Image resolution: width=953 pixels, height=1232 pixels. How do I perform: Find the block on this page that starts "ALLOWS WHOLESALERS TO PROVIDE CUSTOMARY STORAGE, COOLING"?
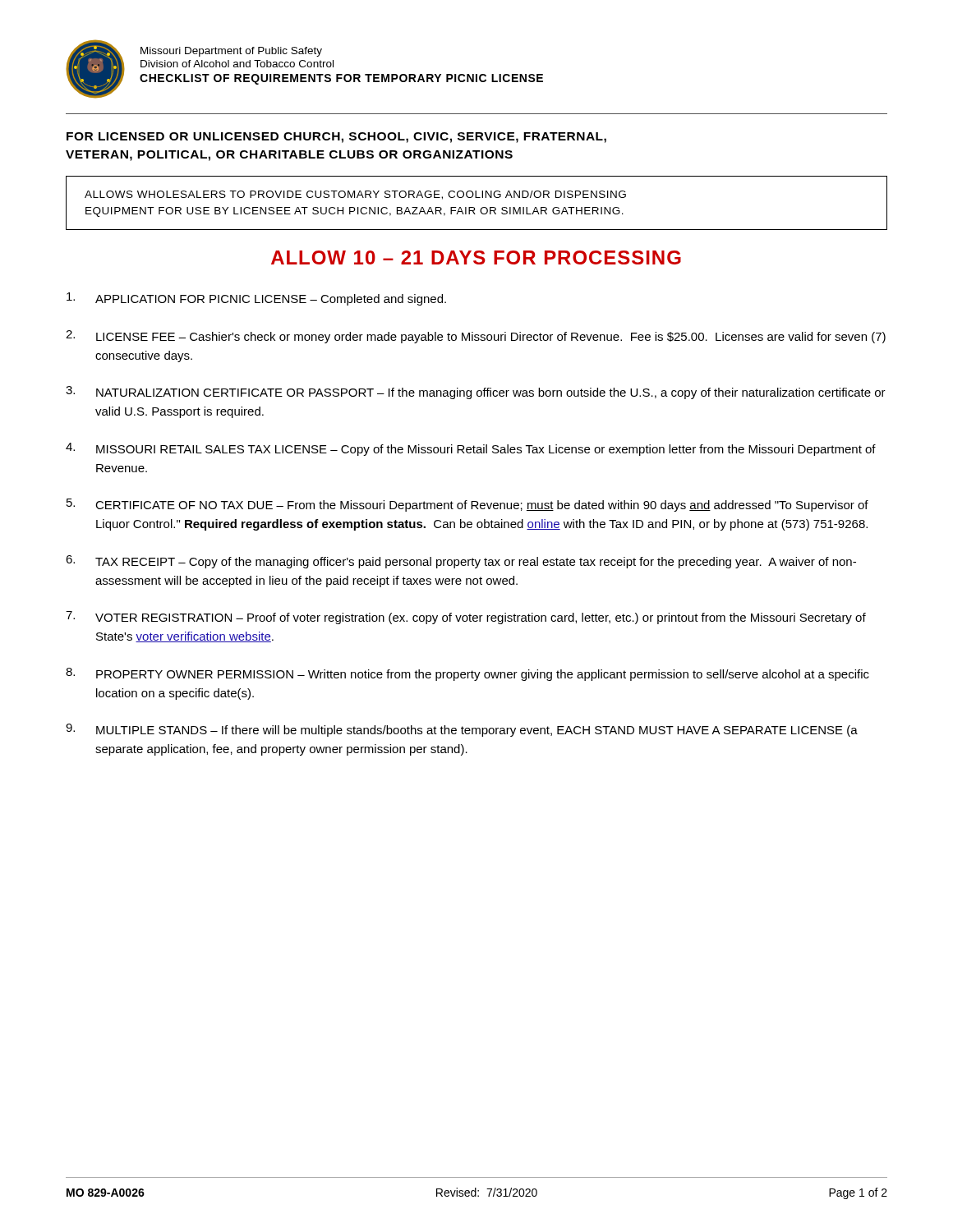click(x=476, y=203)
